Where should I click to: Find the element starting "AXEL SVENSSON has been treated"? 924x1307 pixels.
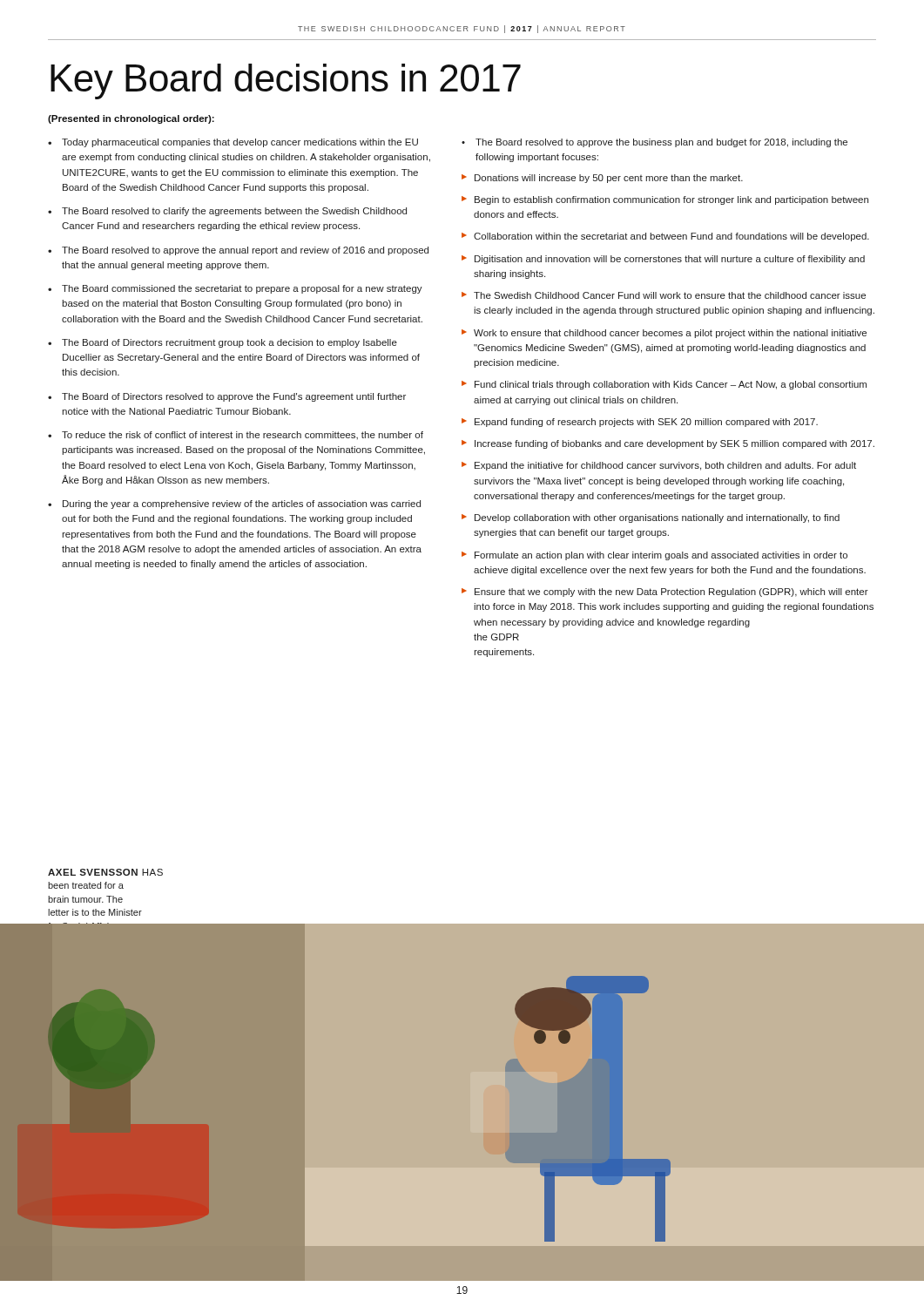click(135, 906)
